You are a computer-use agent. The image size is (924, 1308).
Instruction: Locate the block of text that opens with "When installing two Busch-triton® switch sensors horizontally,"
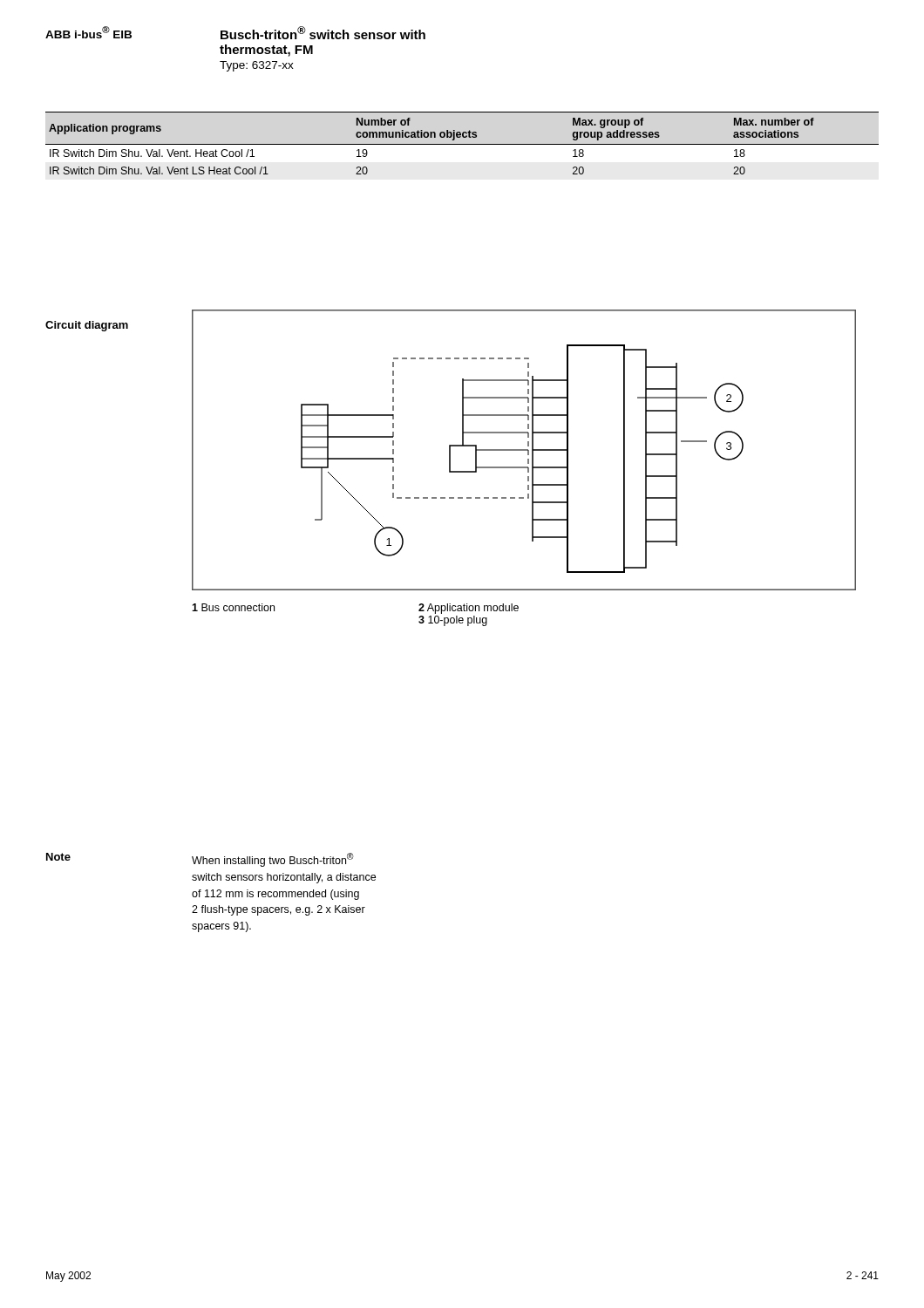[284, 892]
